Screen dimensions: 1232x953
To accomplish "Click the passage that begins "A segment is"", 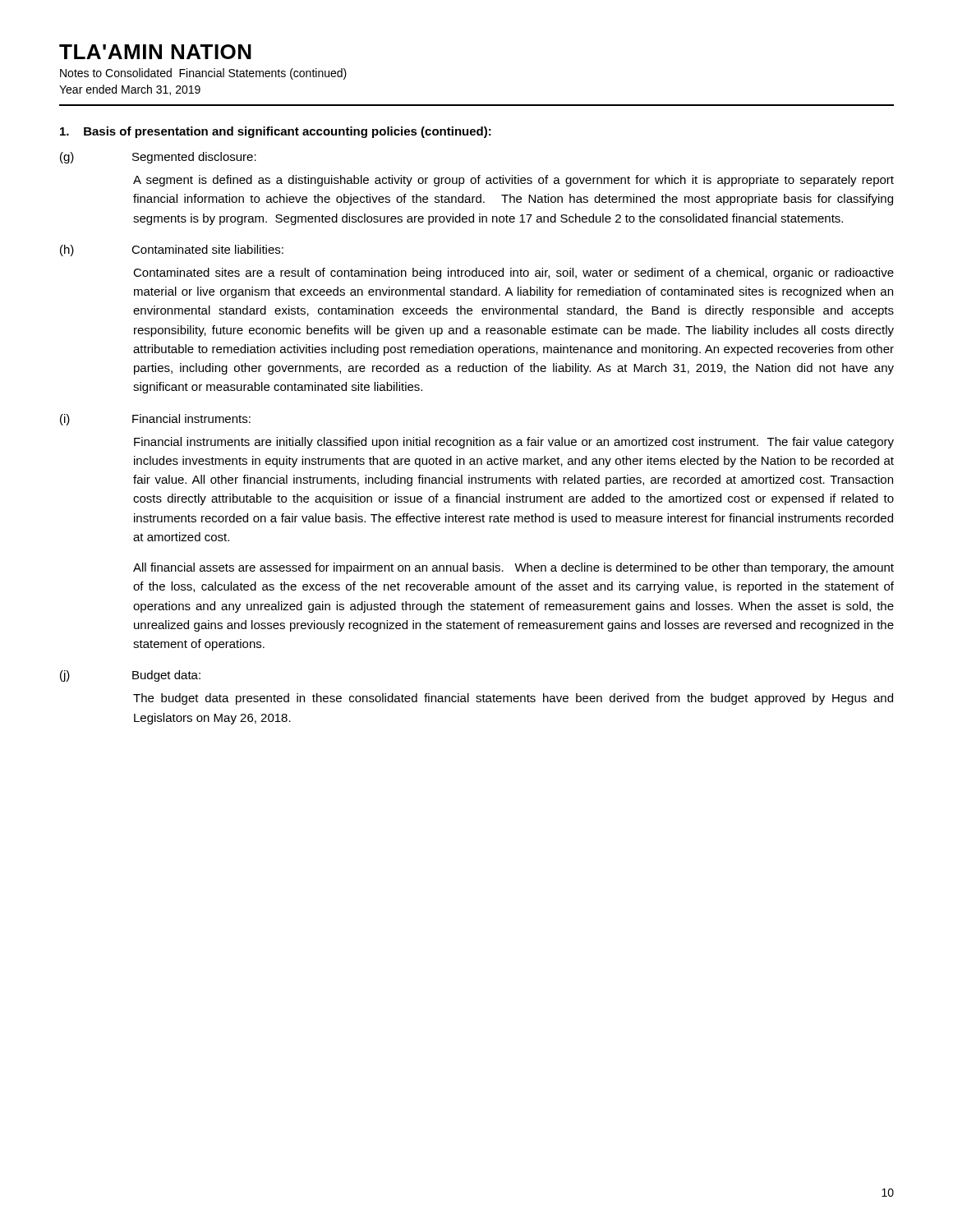I will [x=513, y=199].
